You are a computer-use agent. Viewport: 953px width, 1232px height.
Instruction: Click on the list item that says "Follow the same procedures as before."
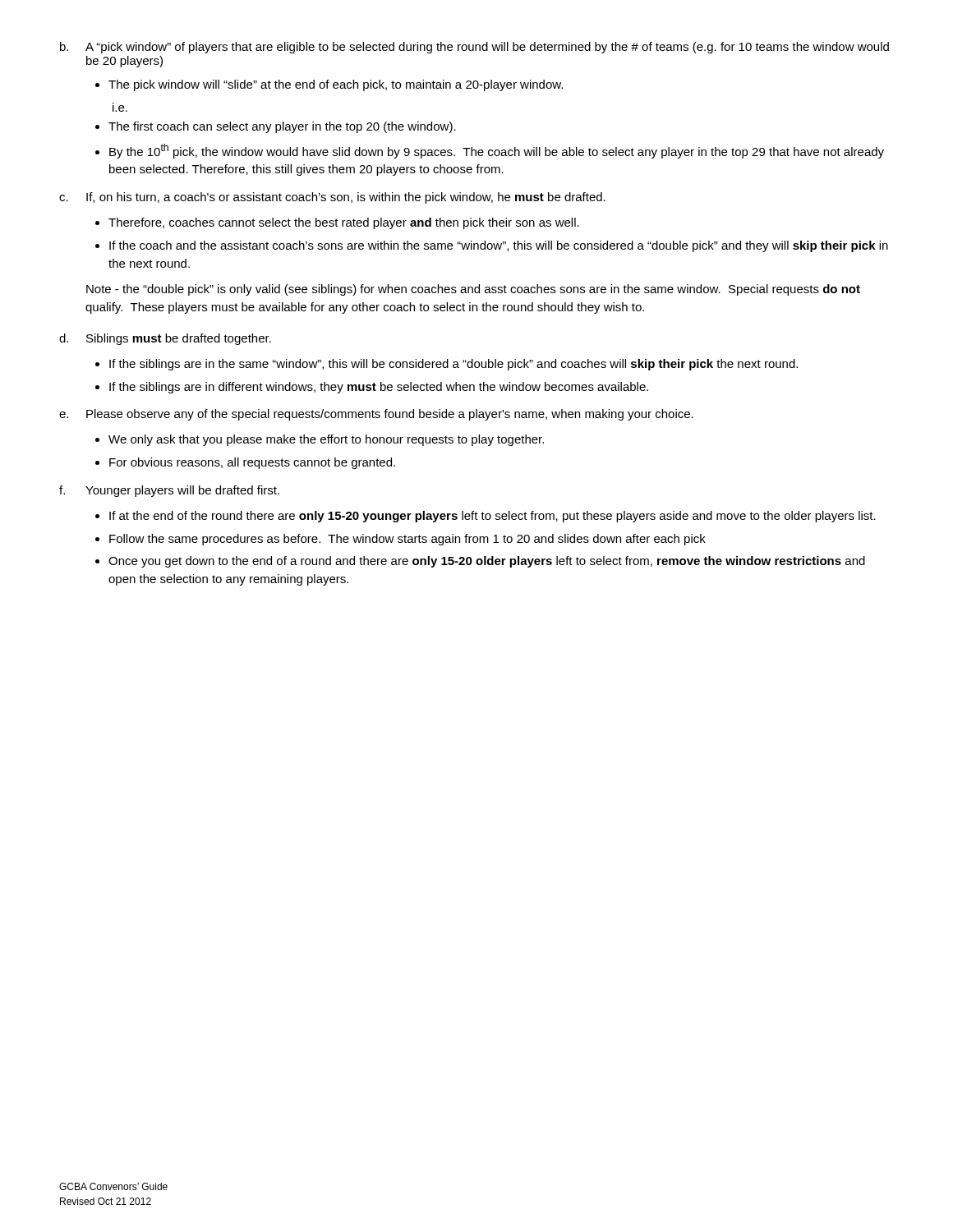coord(407,538)
